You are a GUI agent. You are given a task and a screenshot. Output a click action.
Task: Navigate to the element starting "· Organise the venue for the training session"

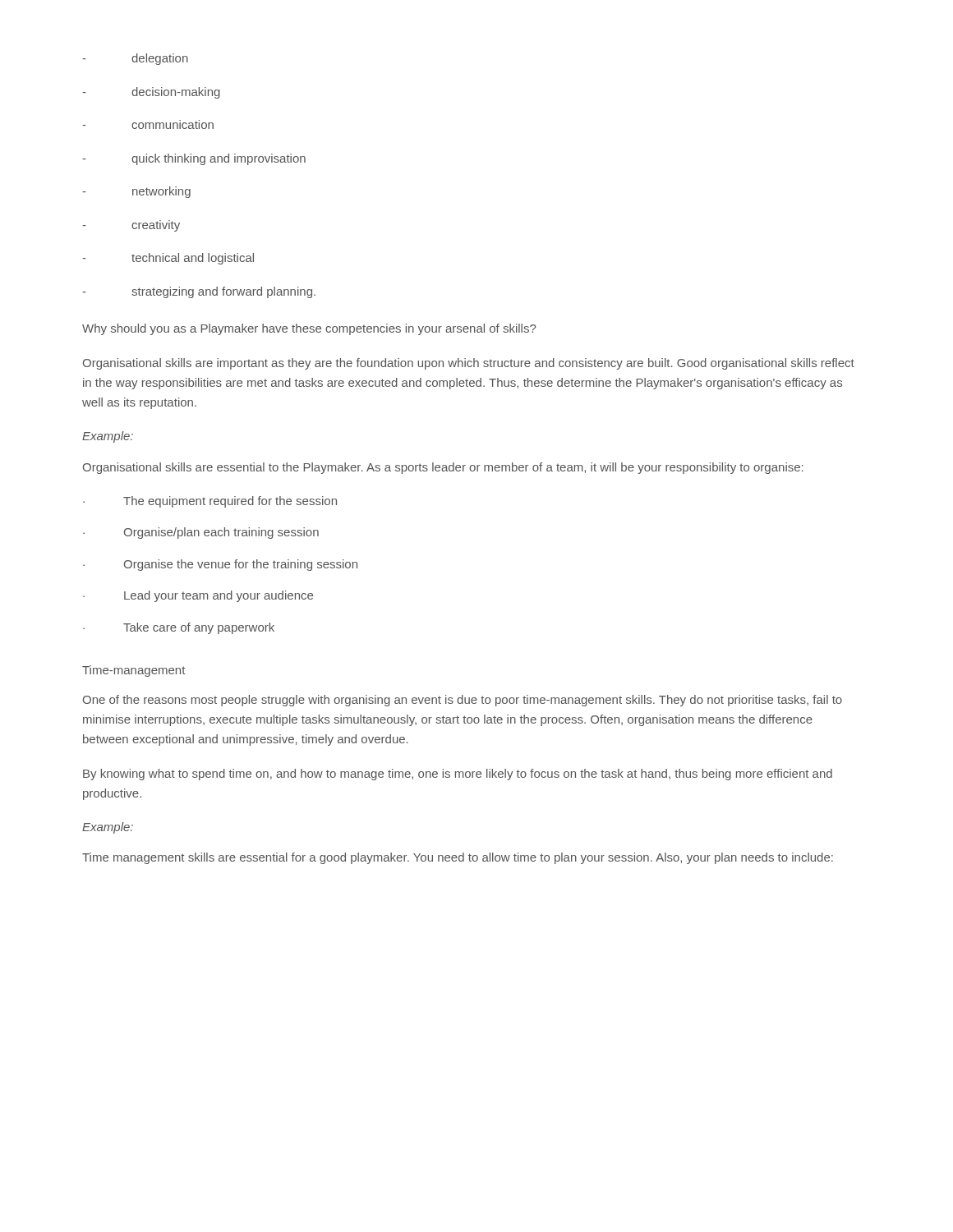pyautogui.click(x=220, y=564)
